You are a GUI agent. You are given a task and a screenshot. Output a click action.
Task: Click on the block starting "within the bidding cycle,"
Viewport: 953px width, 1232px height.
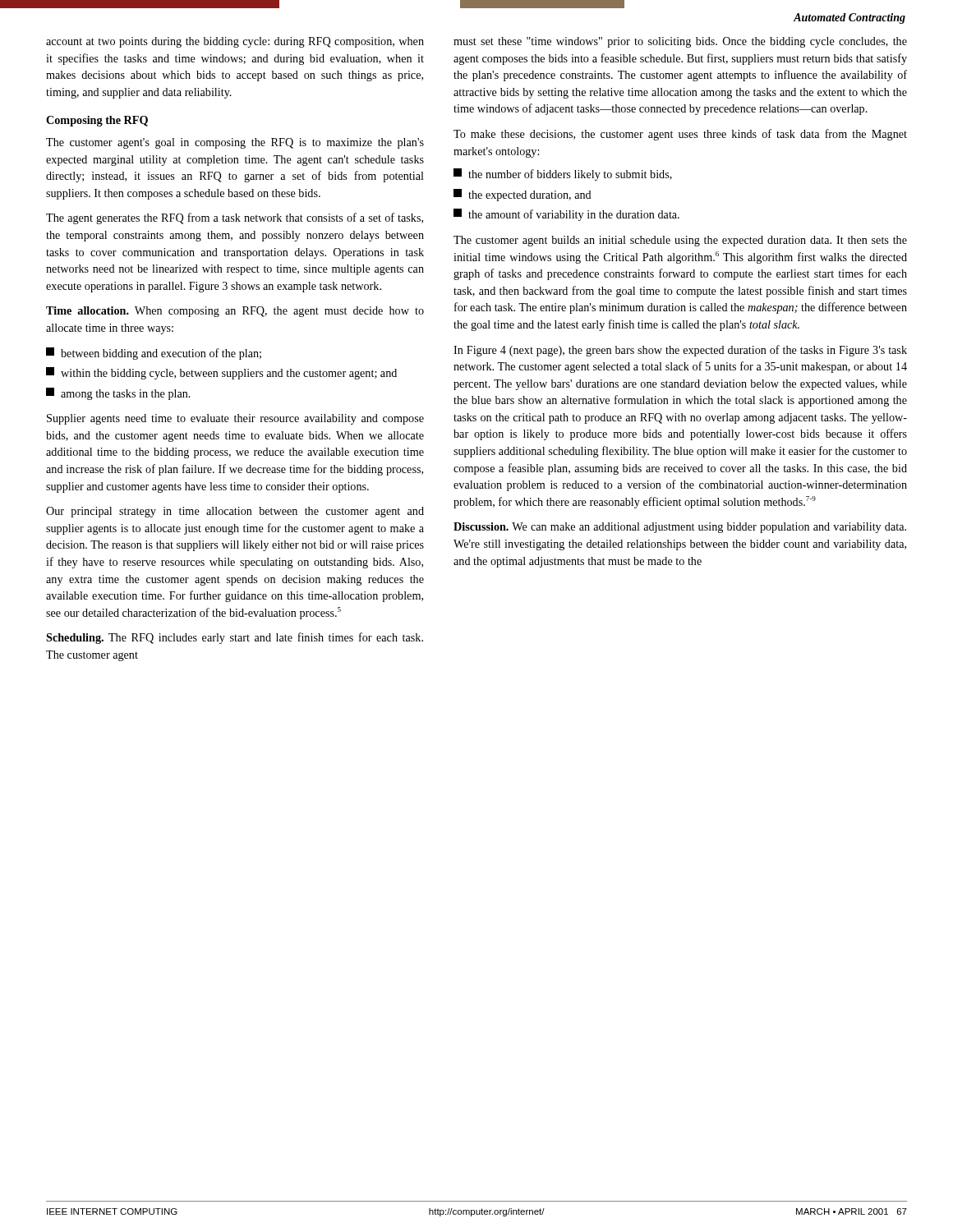coord(222,373)
